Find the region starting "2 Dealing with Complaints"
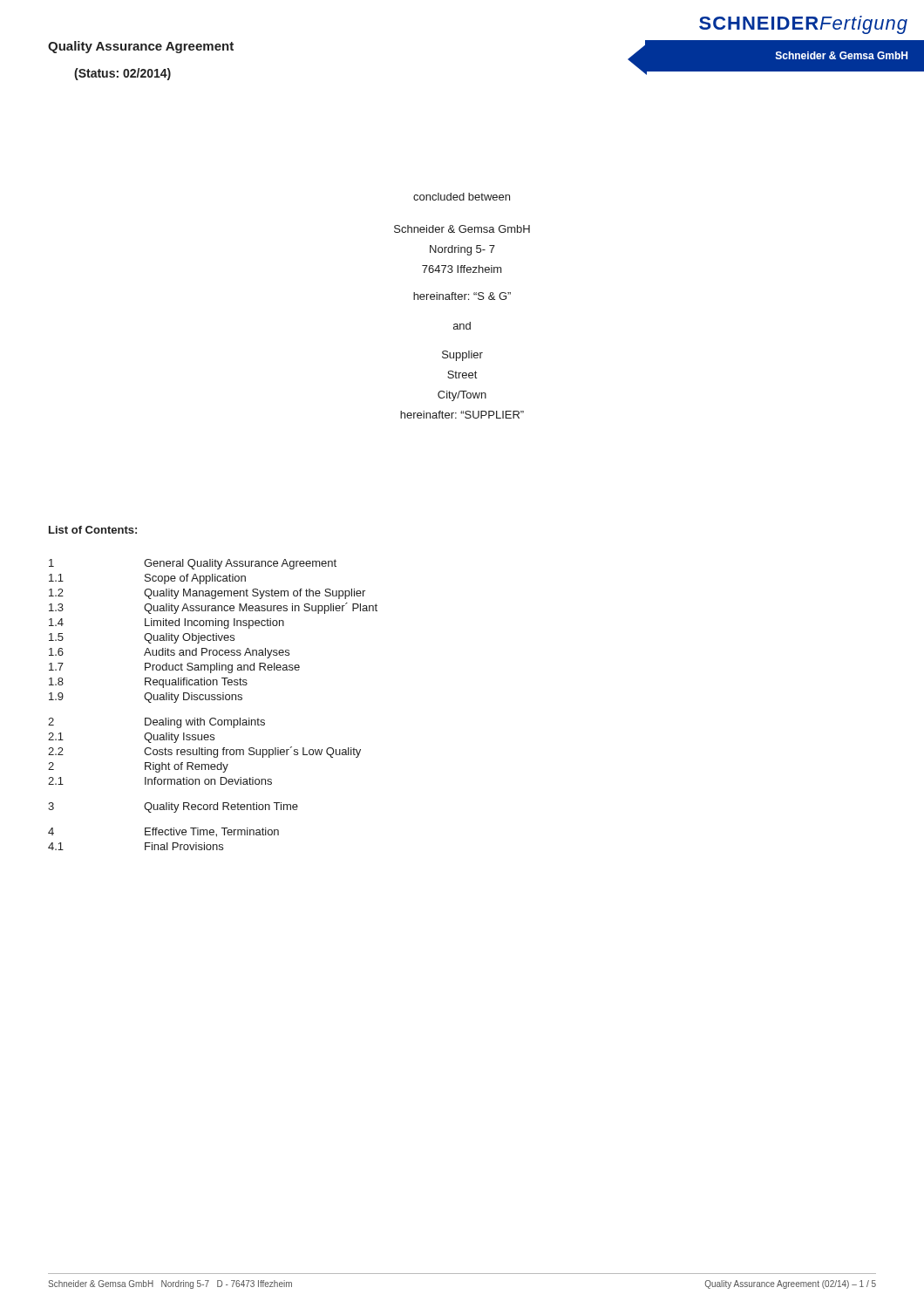The image size is (924, 1308). [x=157, y=722]
